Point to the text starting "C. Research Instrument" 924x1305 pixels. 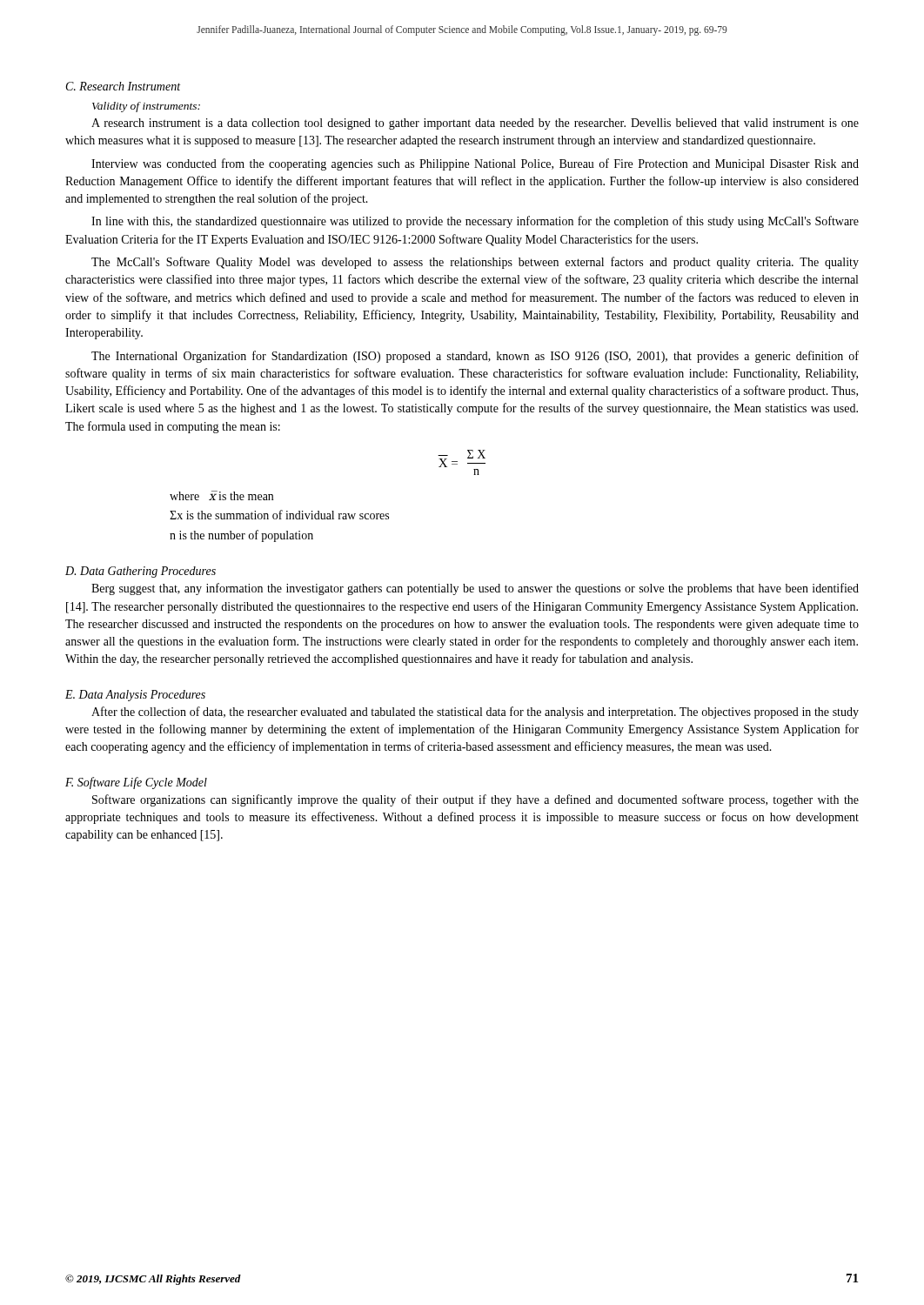click(123, 87)
